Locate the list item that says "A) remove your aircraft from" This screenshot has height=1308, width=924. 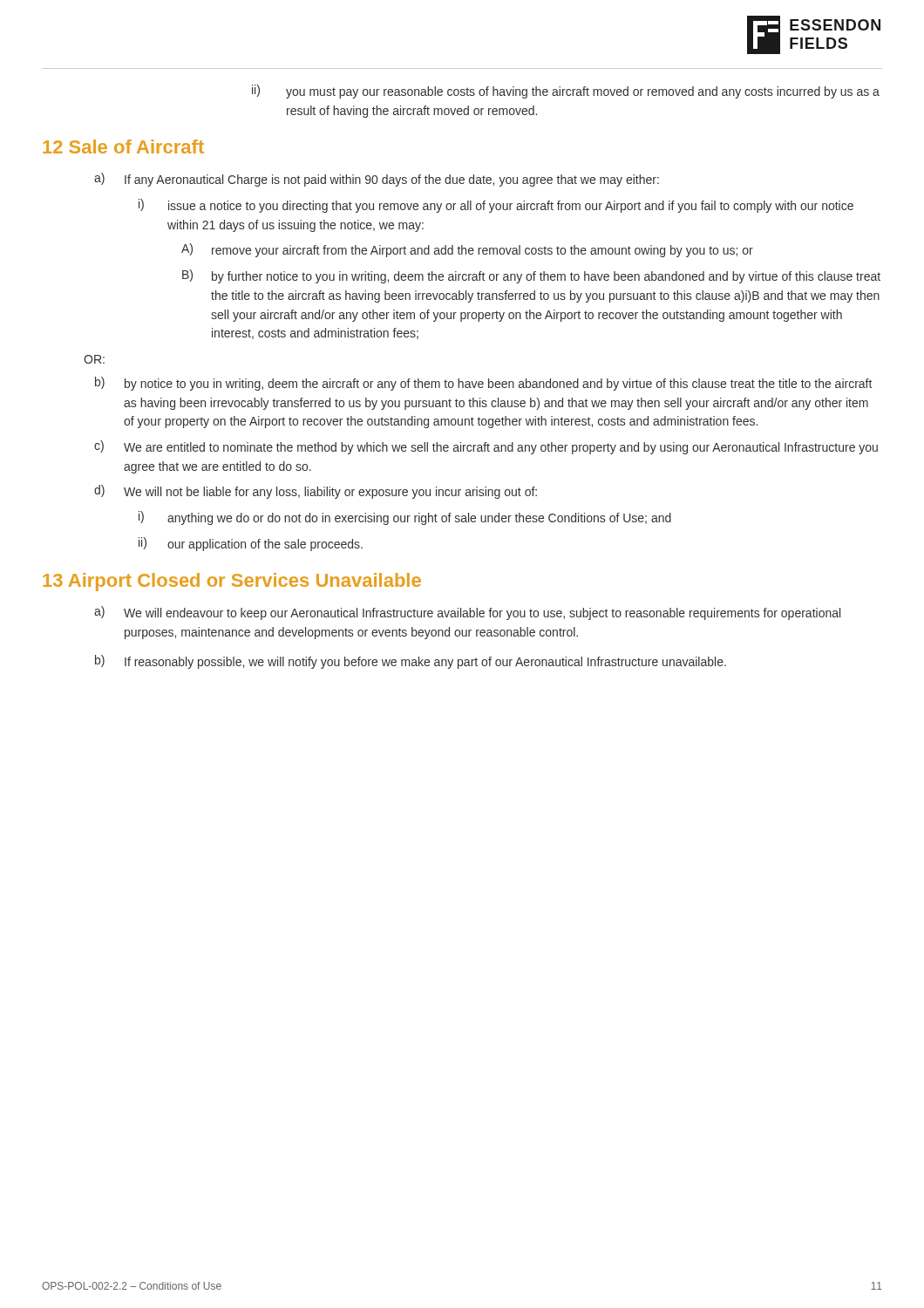click(532, 251)
